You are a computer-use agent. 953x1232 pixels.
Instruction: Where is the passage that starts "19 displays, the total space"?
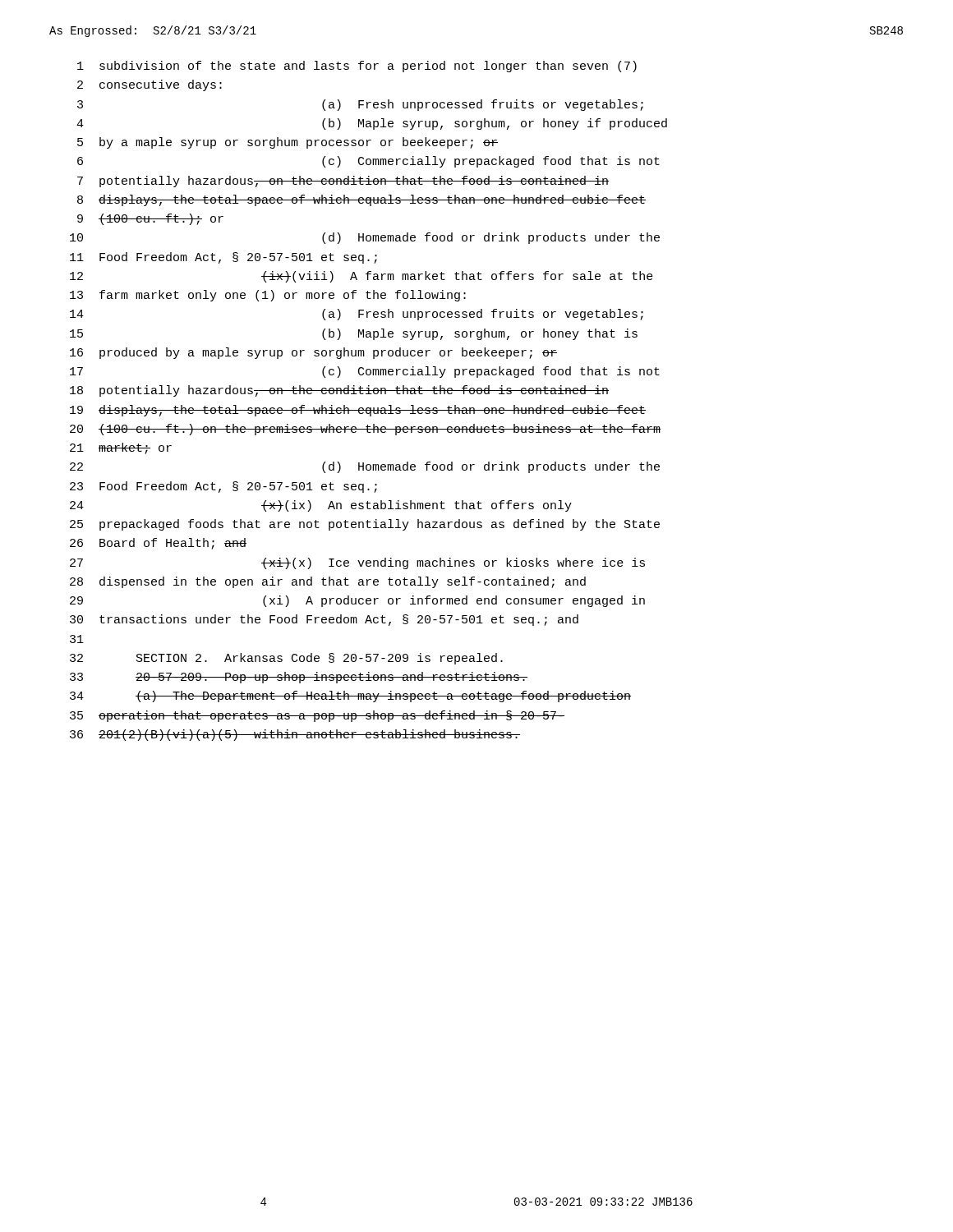pos(476,411)
